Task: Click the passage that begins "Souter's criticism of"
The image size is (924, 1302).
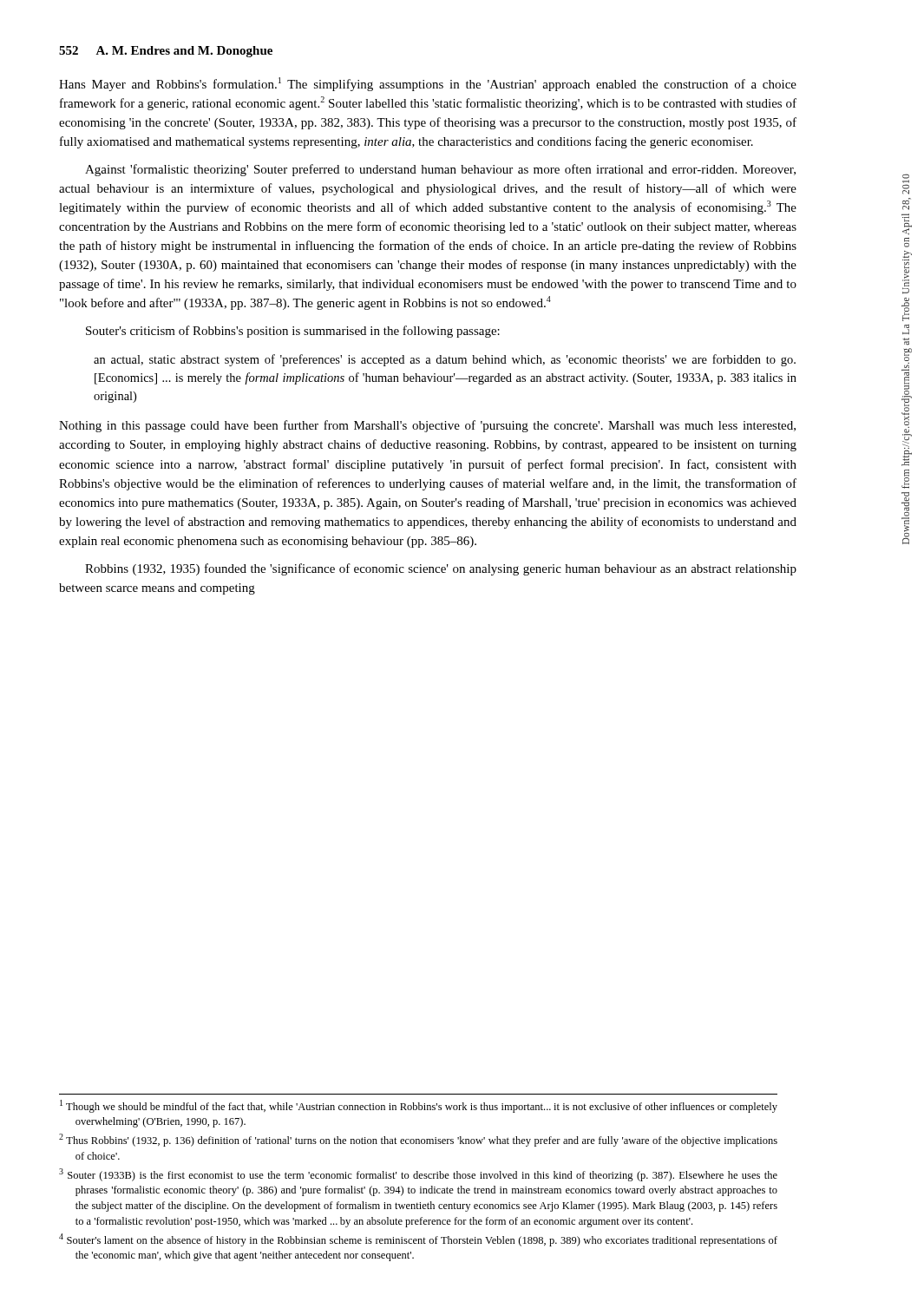Action: [428, 331]
